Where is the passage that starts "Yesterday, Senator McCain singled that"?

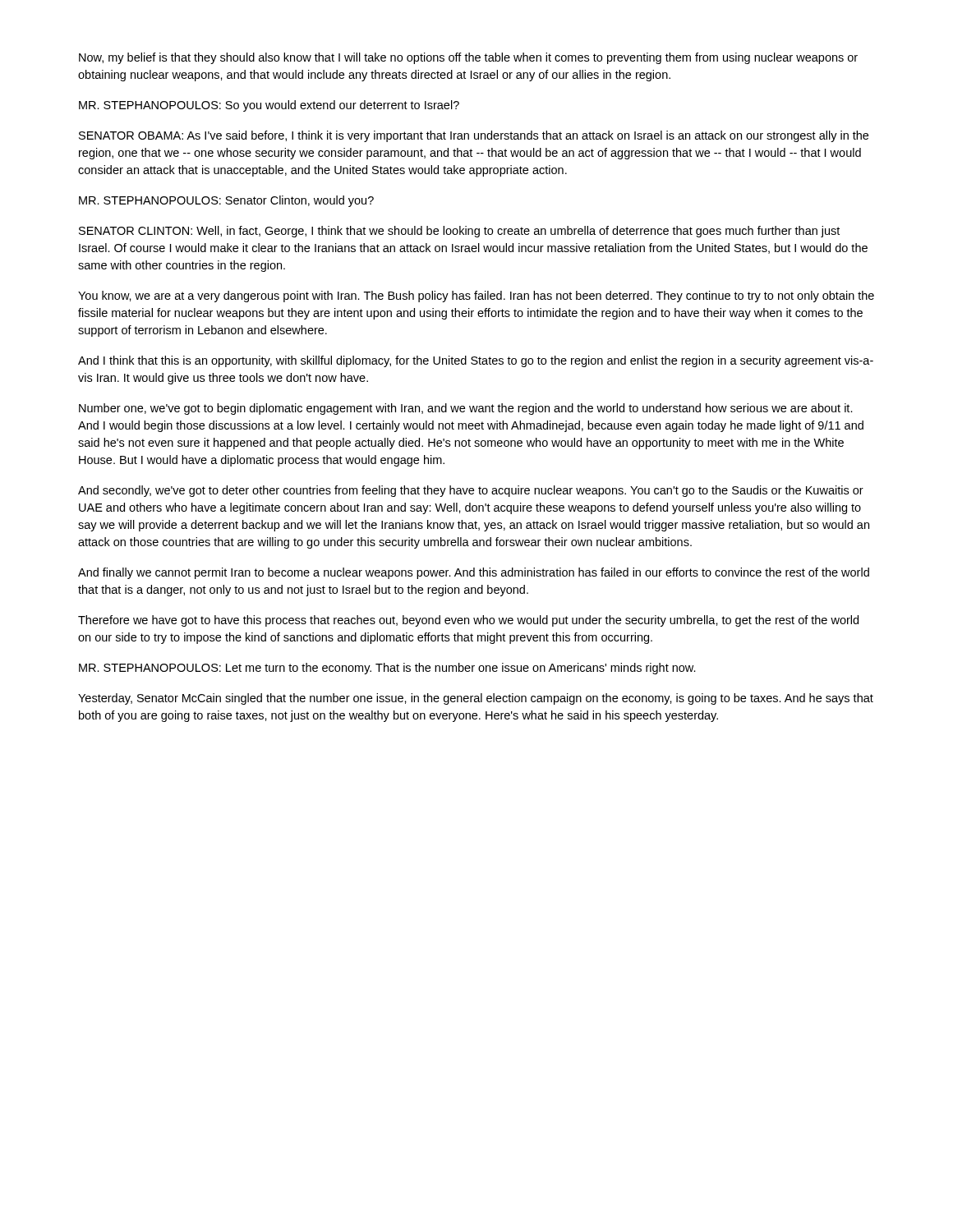(476, 707)
